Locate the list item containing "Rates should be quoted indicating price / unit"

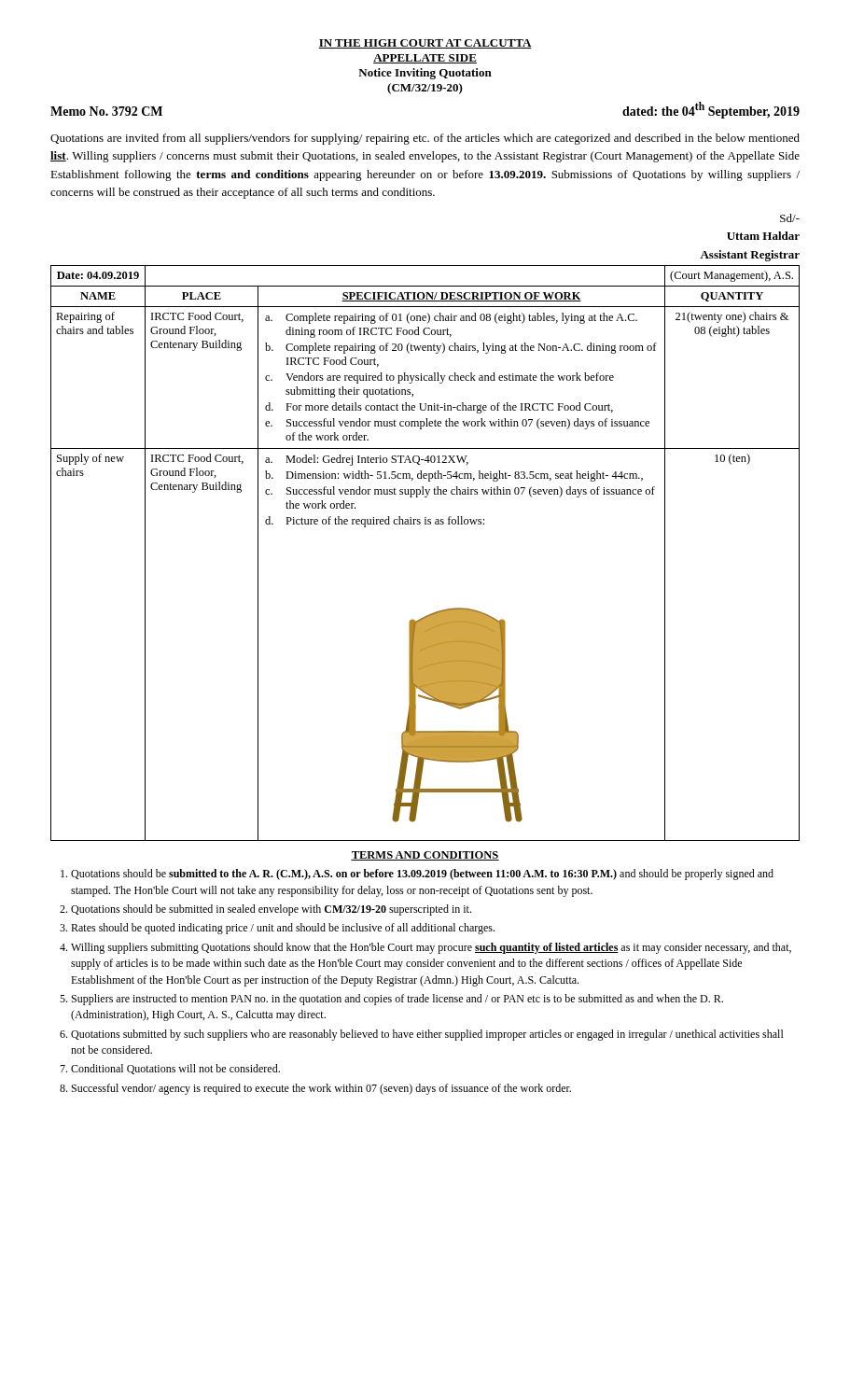pos(283,928)
